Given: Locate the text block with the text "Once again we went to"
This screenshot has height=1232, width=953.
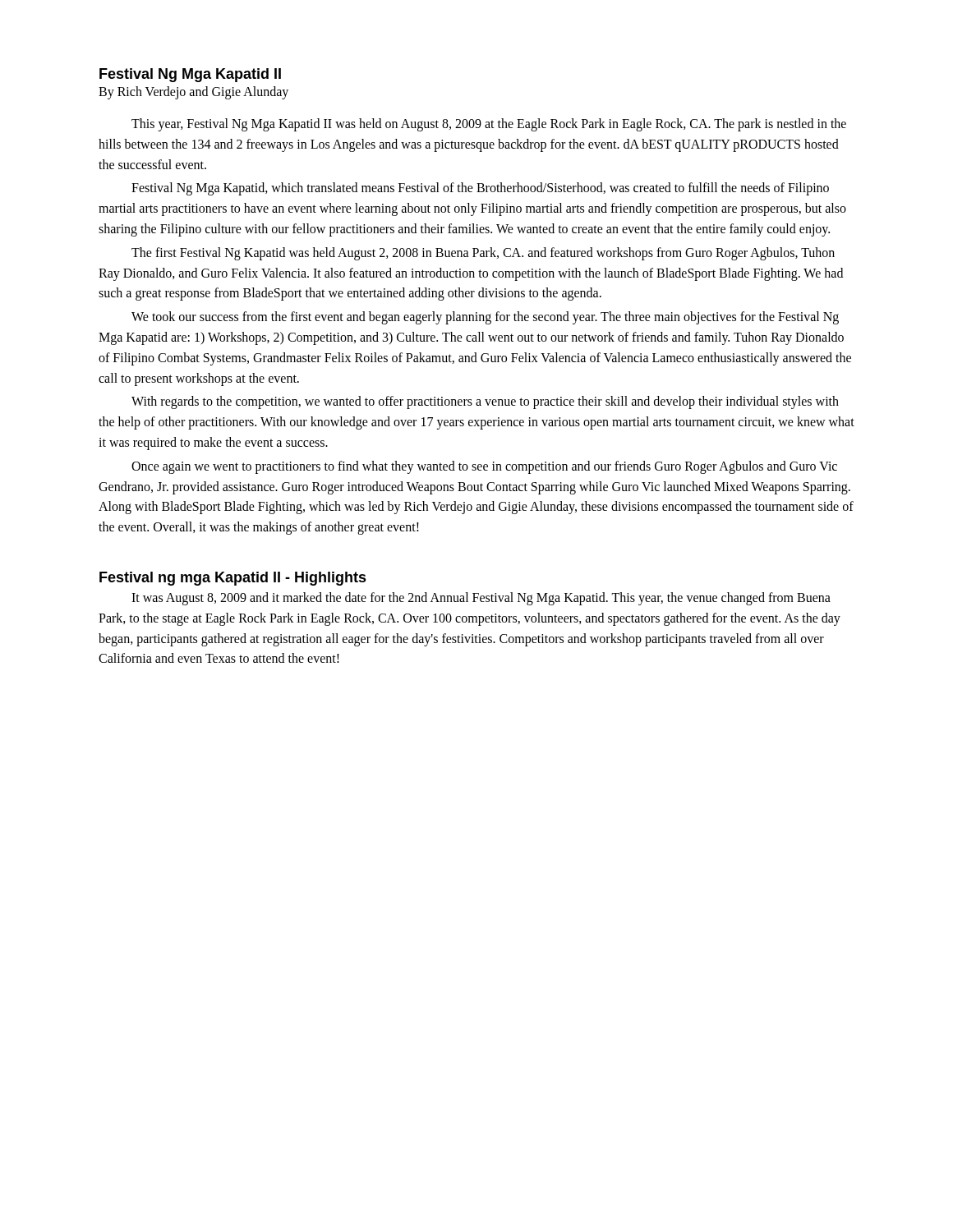Looking at the screenshot, I should point(476,497).
